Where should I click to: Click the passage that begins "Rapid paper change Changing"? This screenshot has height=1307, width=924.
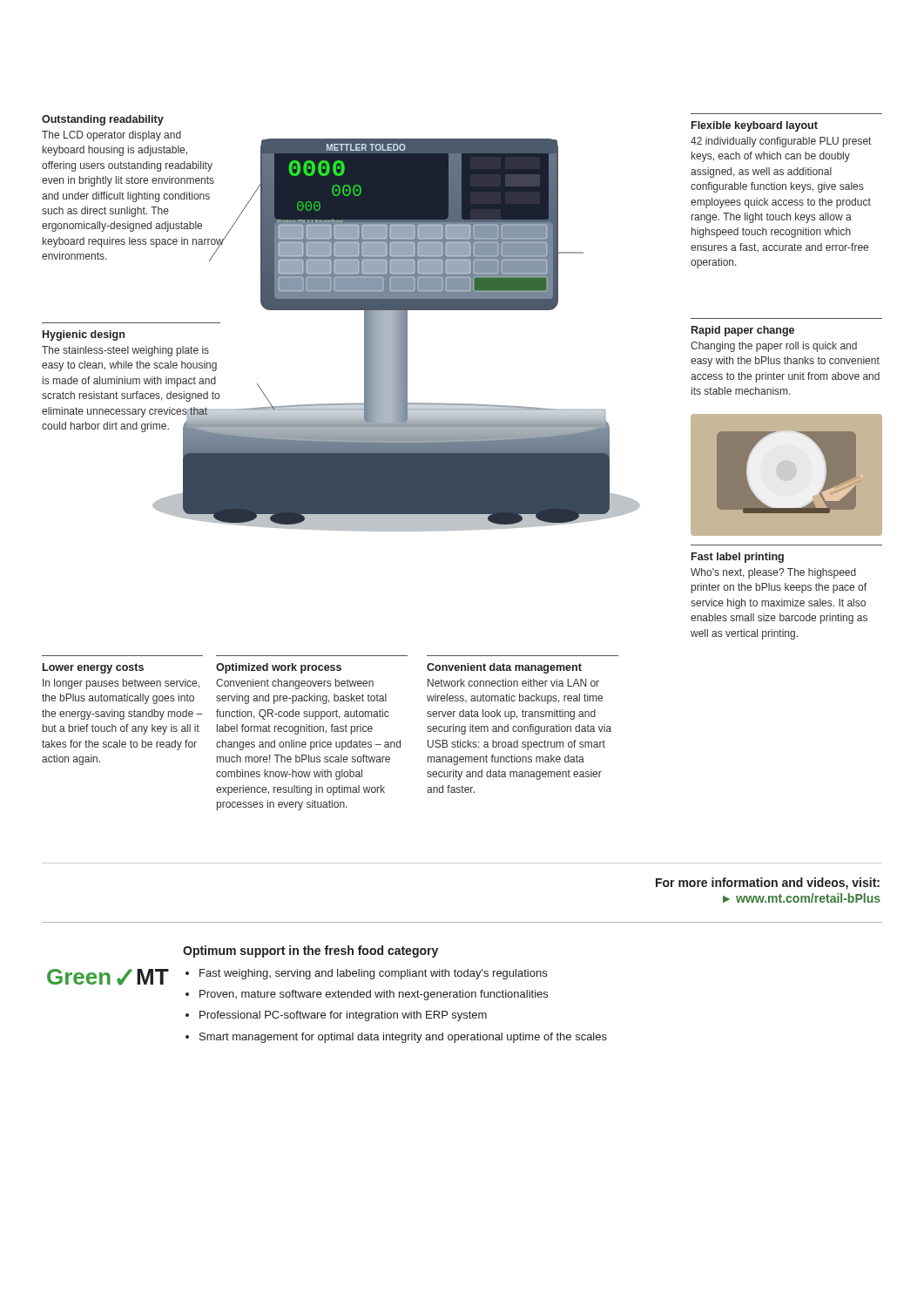point(786,359)
